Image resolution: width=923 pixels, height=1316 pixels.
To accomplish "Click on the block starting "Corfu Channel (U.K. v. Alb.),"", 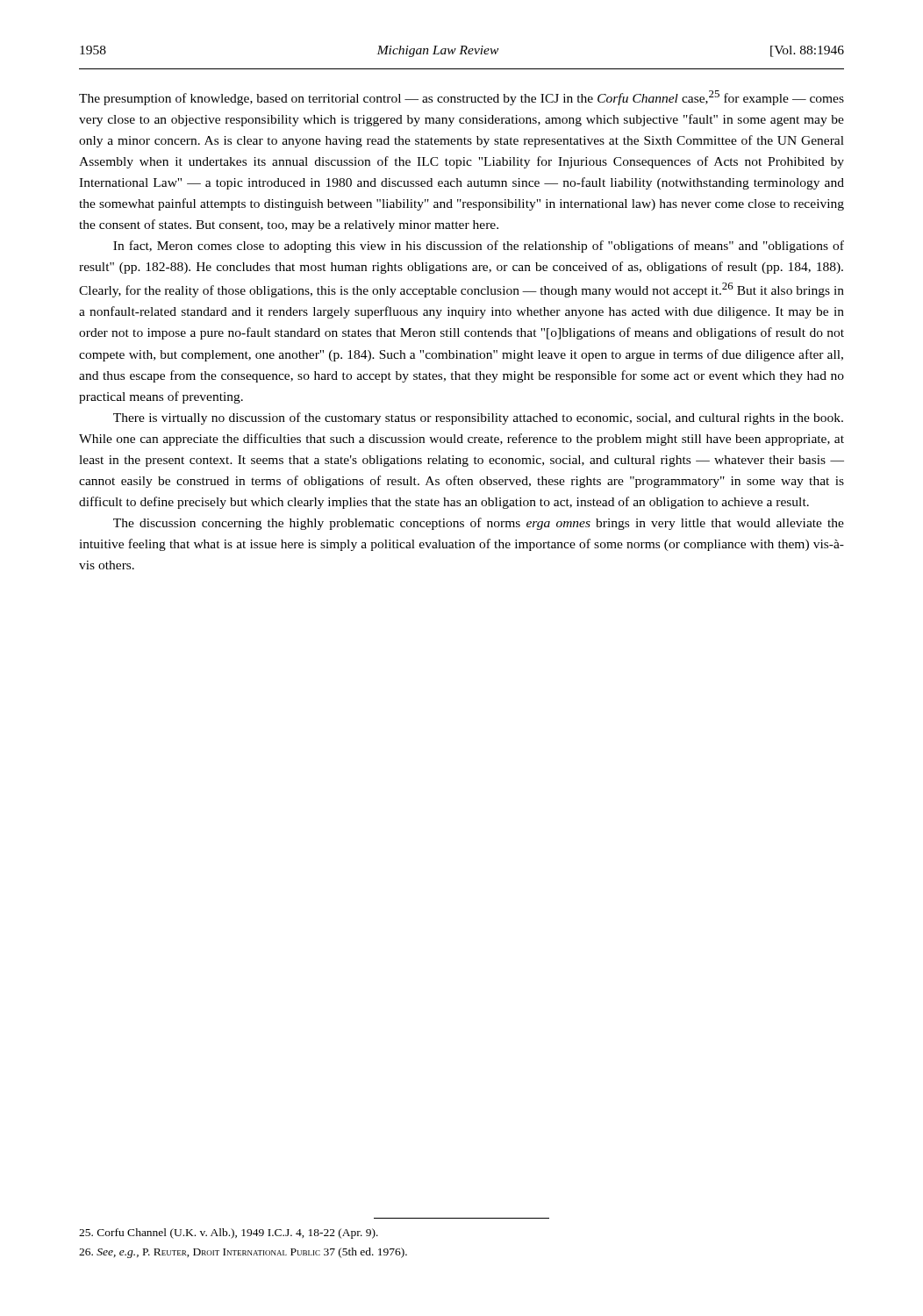I will point(229,1234).
